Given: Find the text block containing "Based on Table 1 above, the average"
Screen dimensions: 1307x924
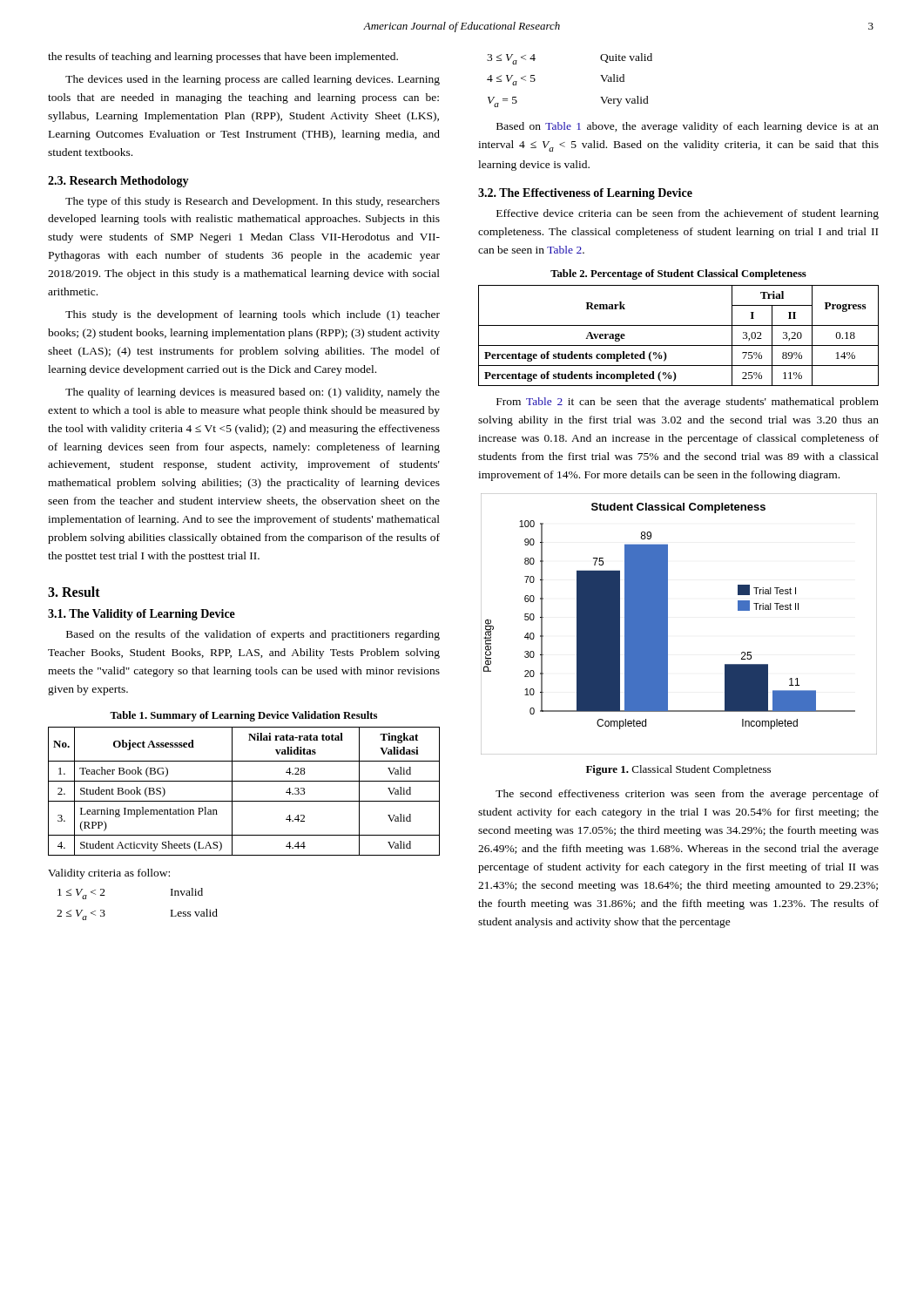Looking at the screenshot, I should click(x=678, y=146).
